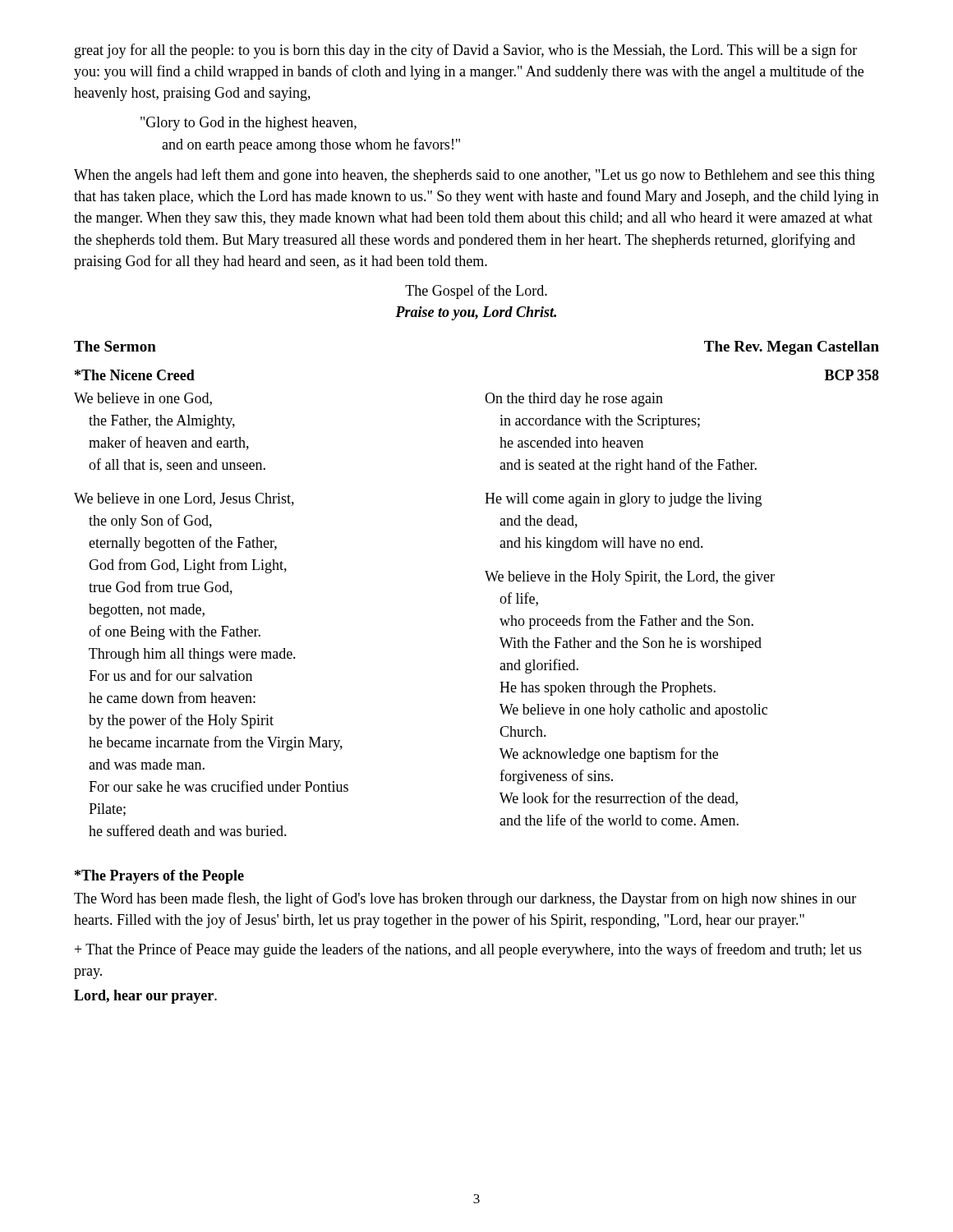Where is the passage that starts "We believe in the Holy Spirit,"?

630,698
